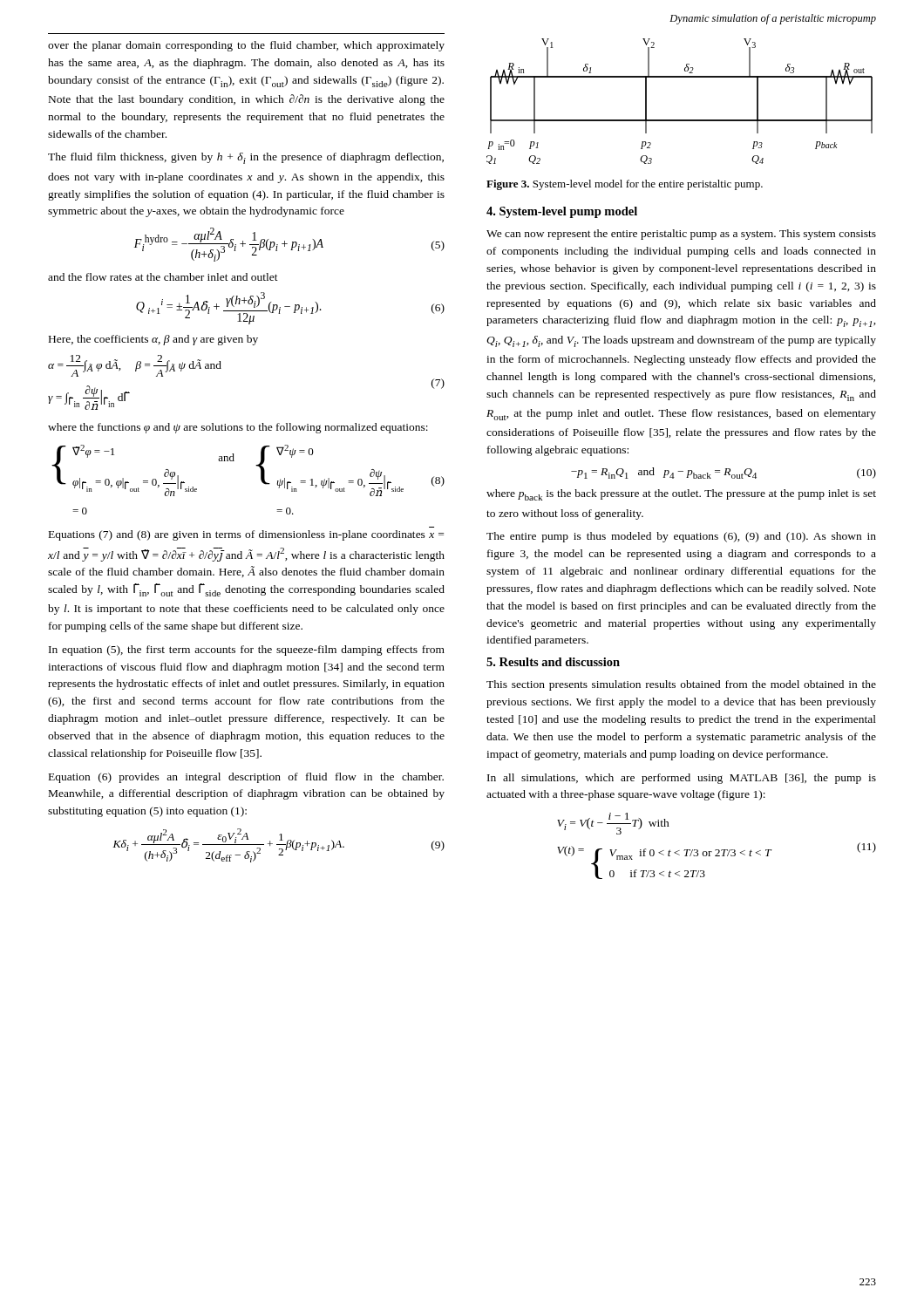Find the text block that says "Equations (7) and (8) are given in terms"
This screenshot has height=1308, width=924.
[246, 580]
